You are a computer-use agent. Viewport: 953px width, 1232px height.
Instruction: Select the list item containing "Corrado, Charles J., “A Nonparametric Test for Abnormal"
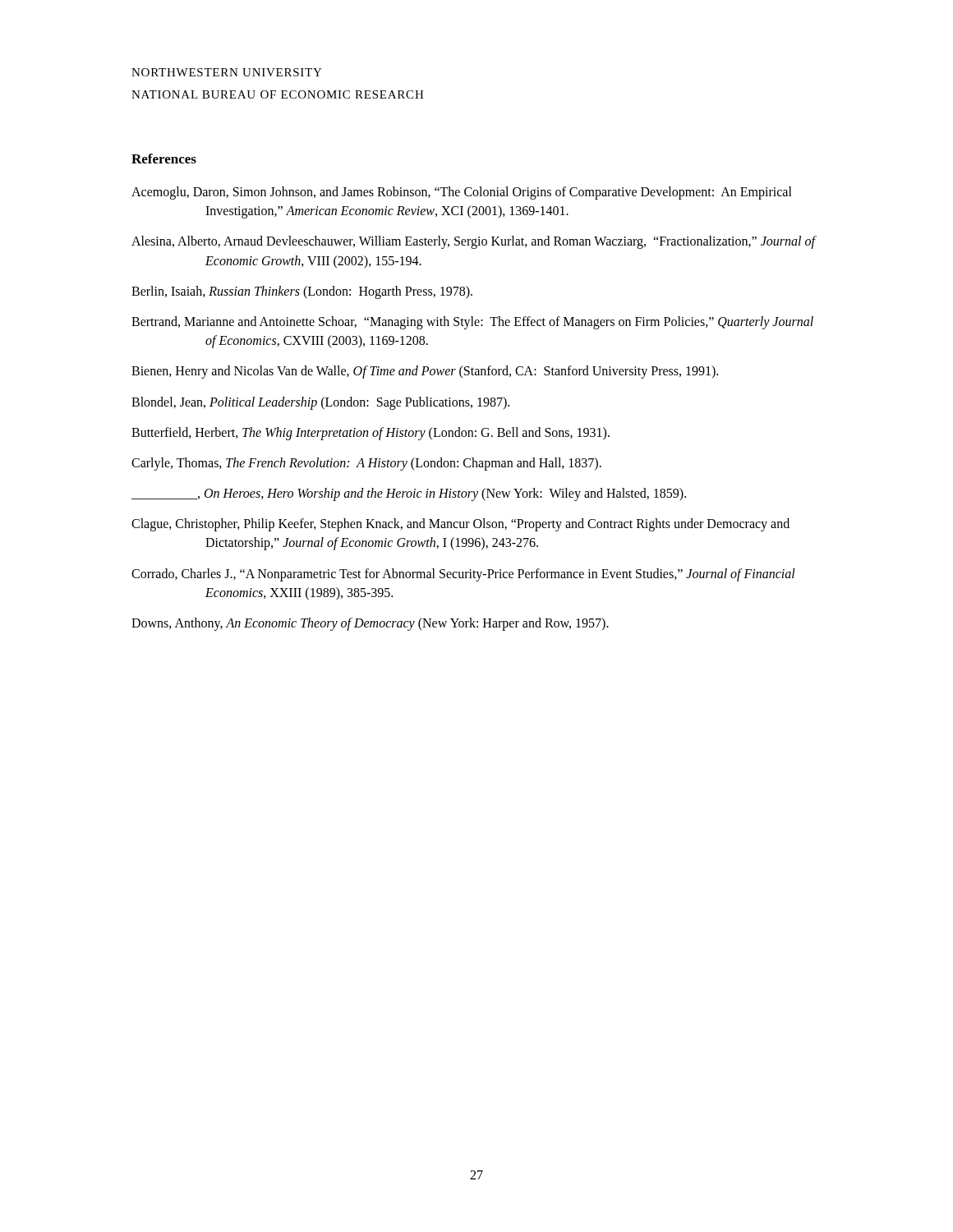463,583
